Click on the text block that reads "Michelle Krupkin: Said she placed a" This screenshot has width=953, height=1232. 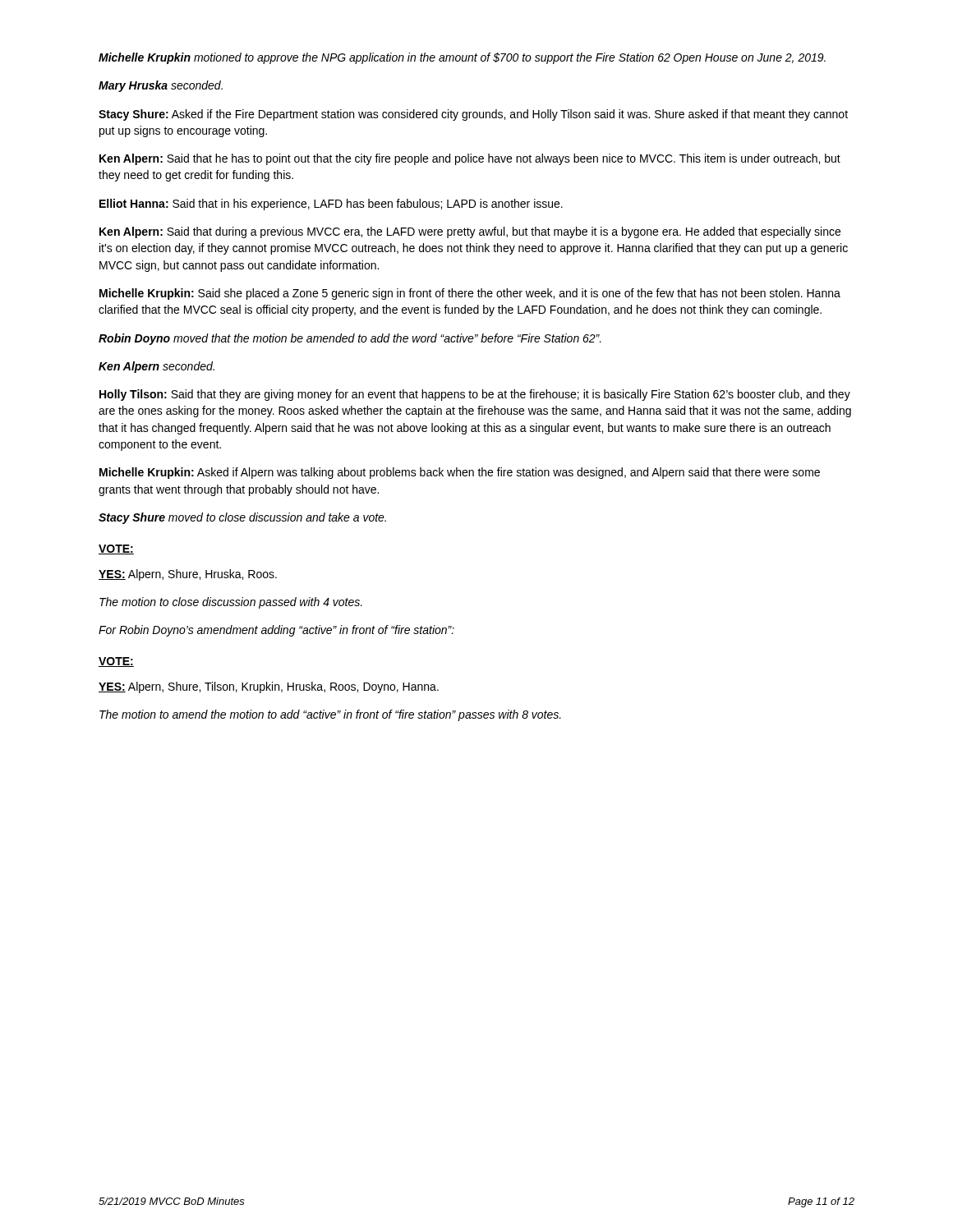click(x=469, y=301)
